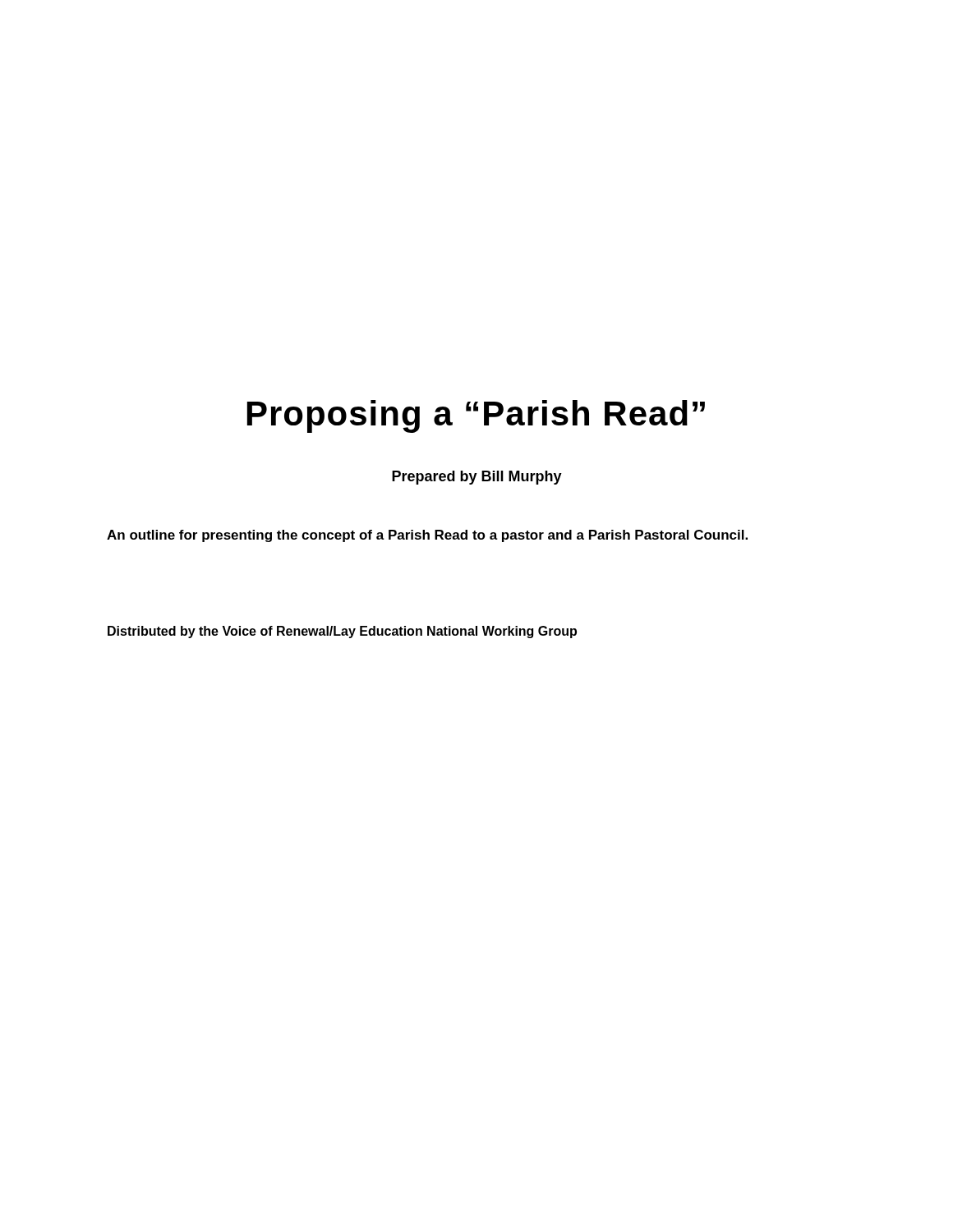The width and height of the screenshot is (953, 1232).
Task: Locate the text "Prepared by Bill Murphy"
Action: [x=476, y=476]
